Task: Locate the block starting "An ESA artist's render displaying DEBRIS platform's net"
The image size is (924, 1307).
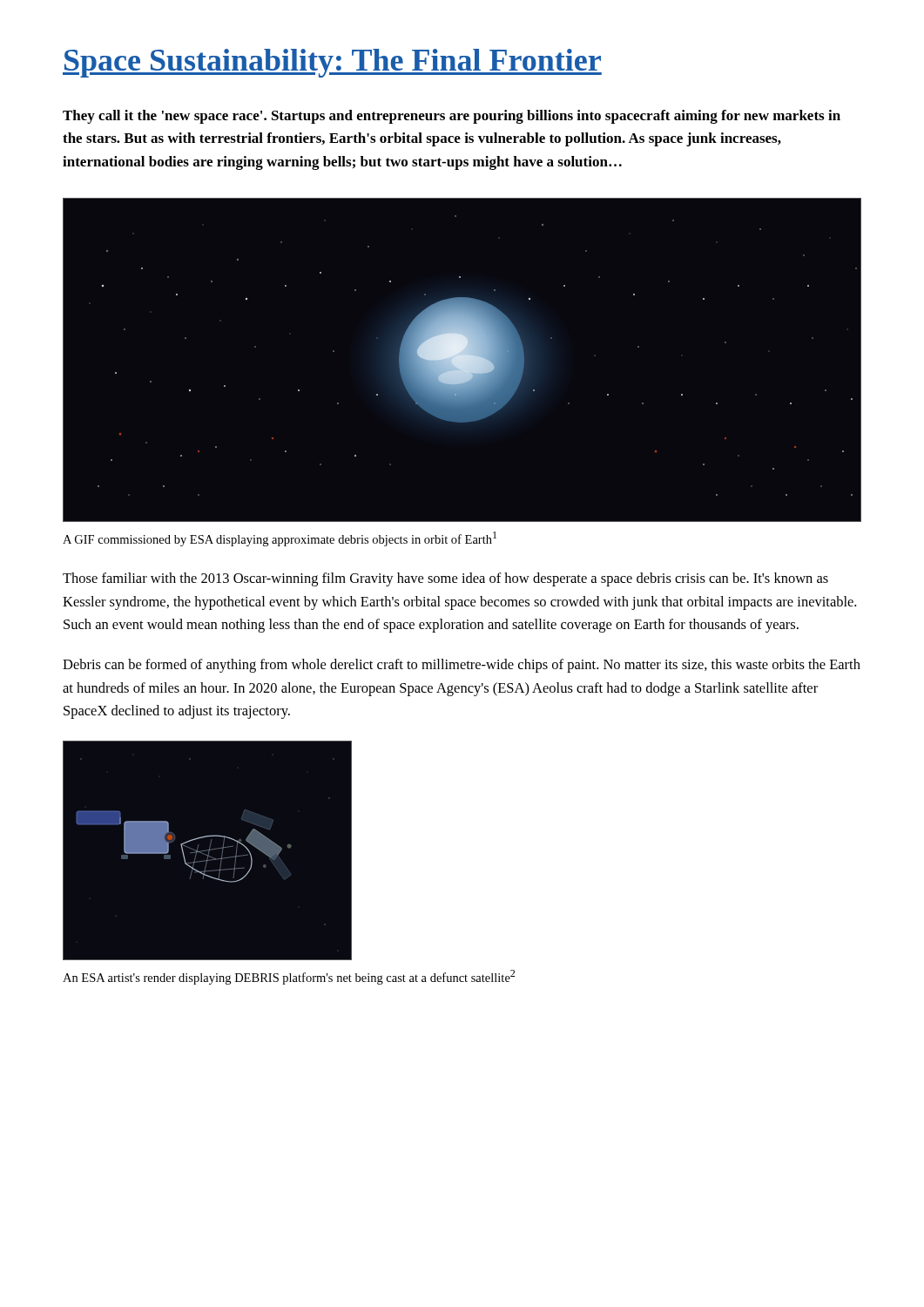Action: [289, 975]
